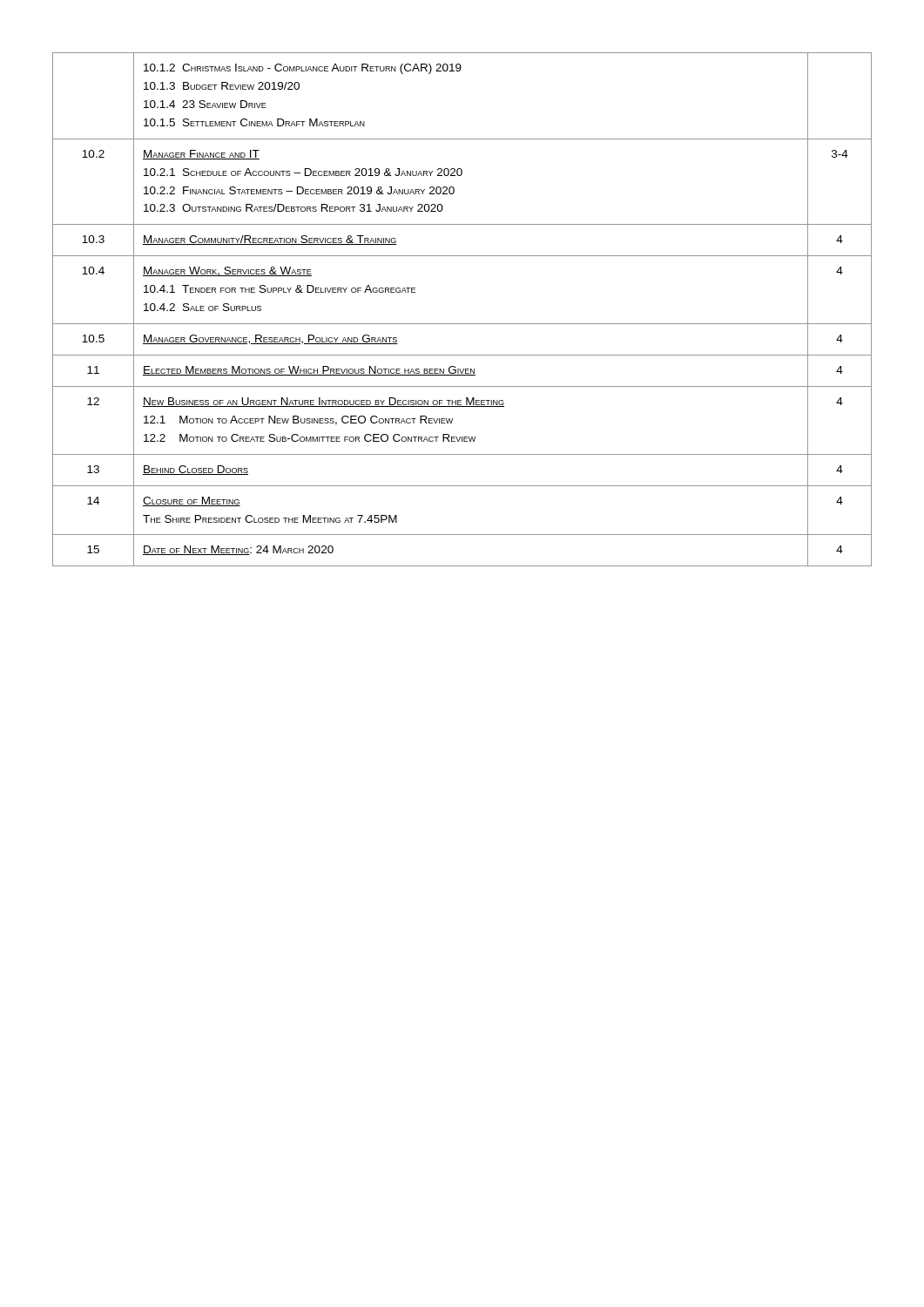Viewport: 924px width, 1307px height.
Task: Locate the table with the text "Closure of Meeting The Shire"
Action: tap(462, 309)
